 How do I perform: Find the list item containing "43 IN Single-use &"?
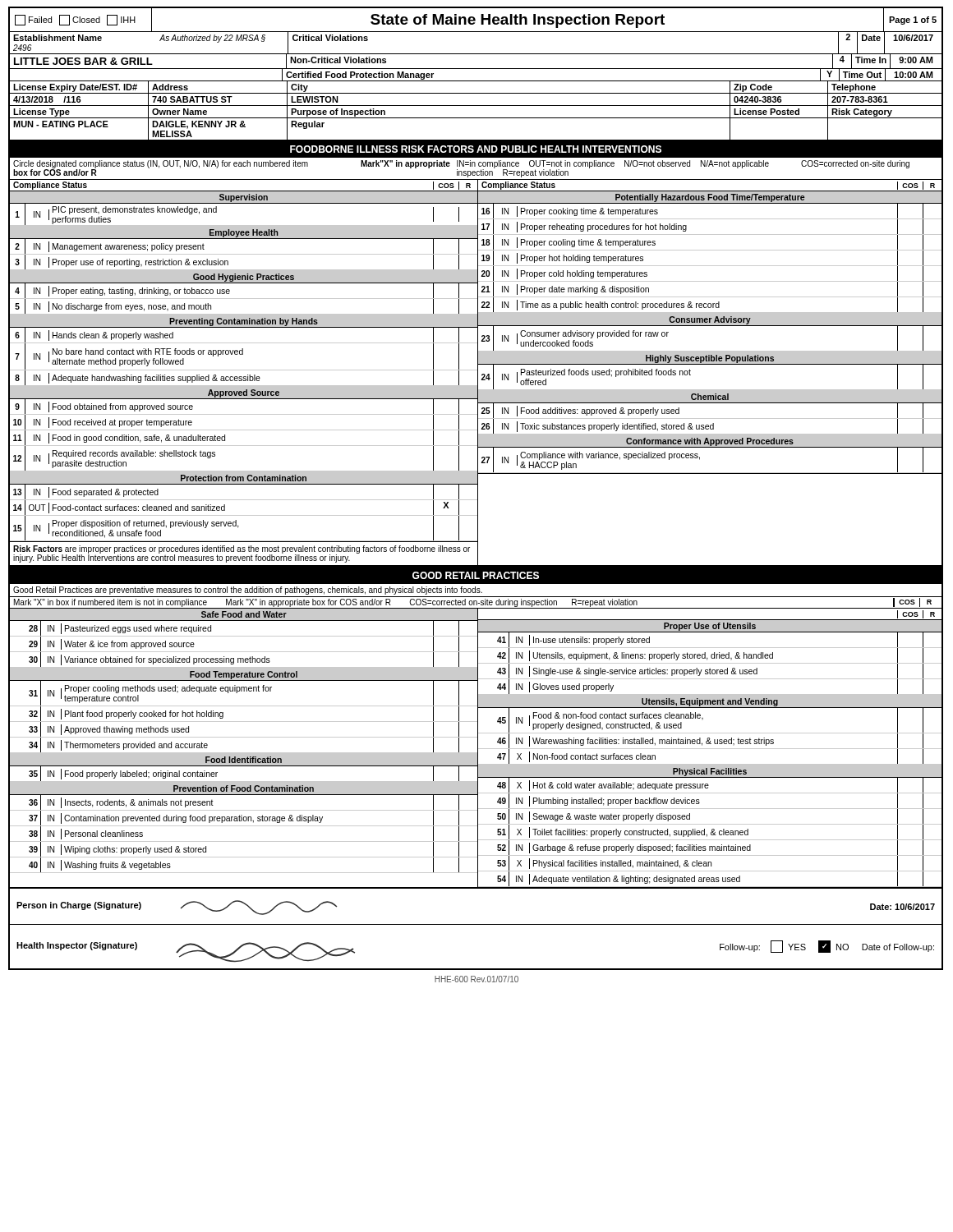[x=710, y=671]
